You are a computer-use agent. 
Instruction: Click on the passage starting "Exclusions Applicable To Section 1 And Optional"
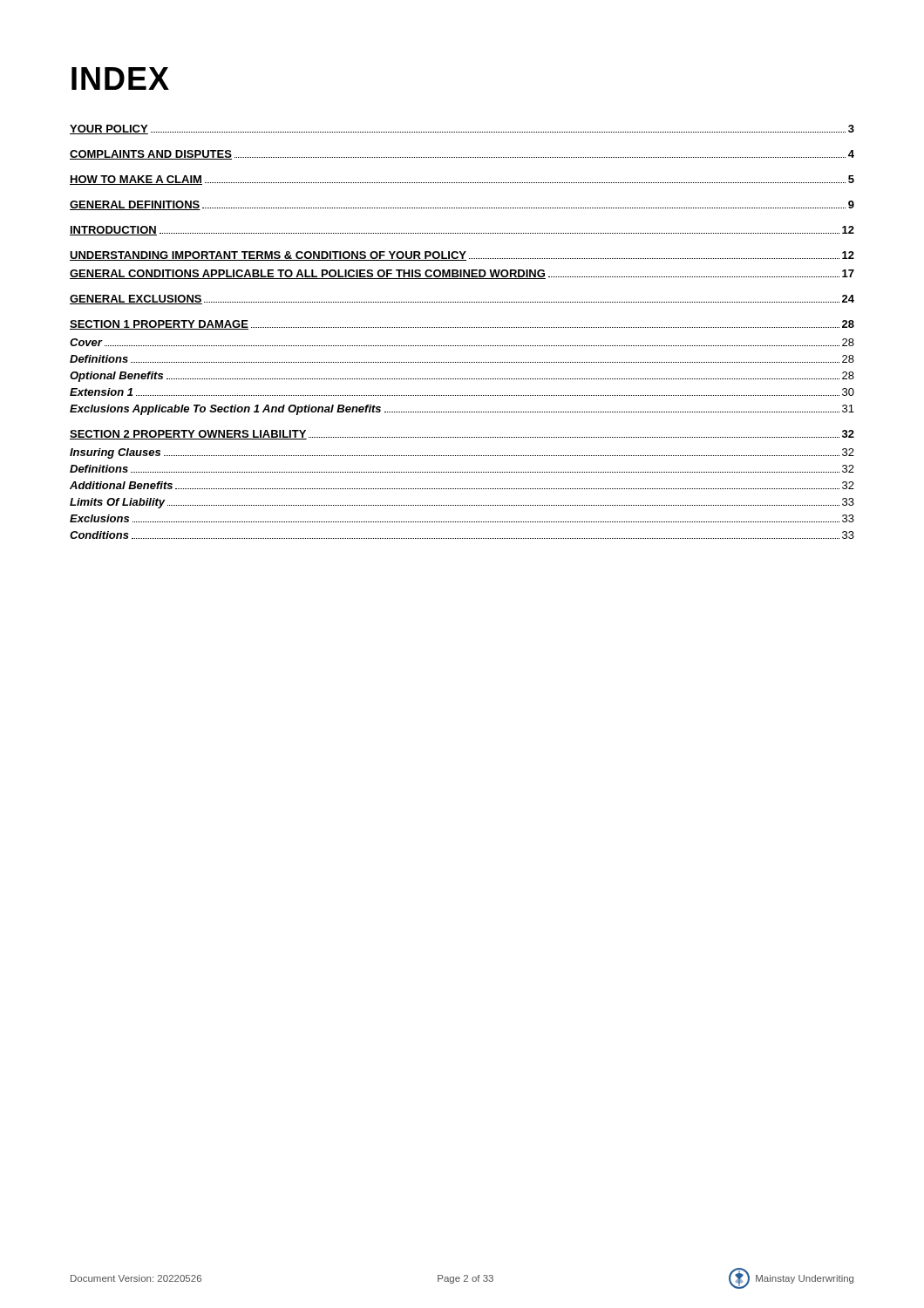click(462, 408)
